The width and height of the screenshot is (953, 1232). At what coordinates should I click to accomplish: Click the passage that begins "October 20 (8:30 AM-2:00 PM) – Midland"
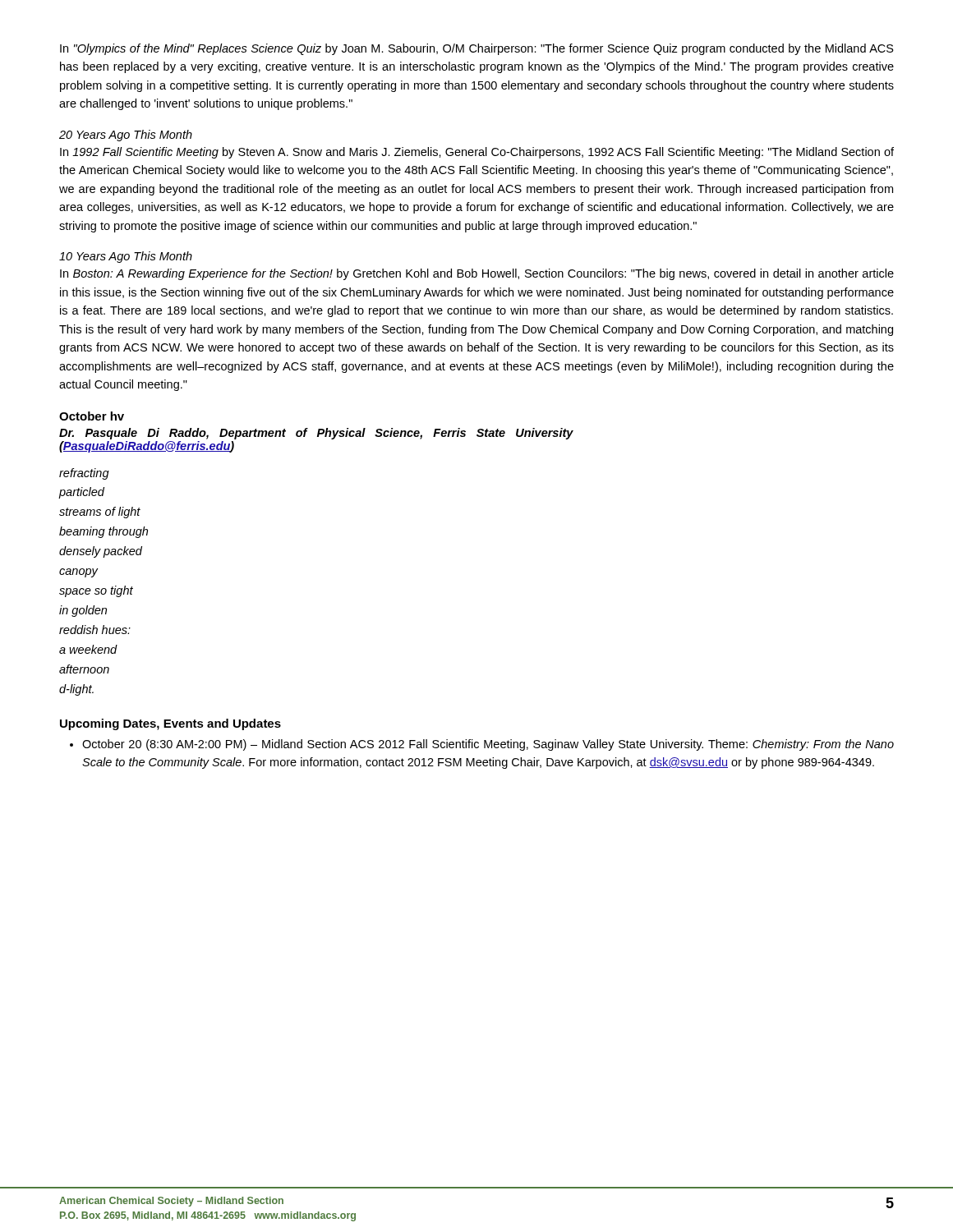pos(488,753)
